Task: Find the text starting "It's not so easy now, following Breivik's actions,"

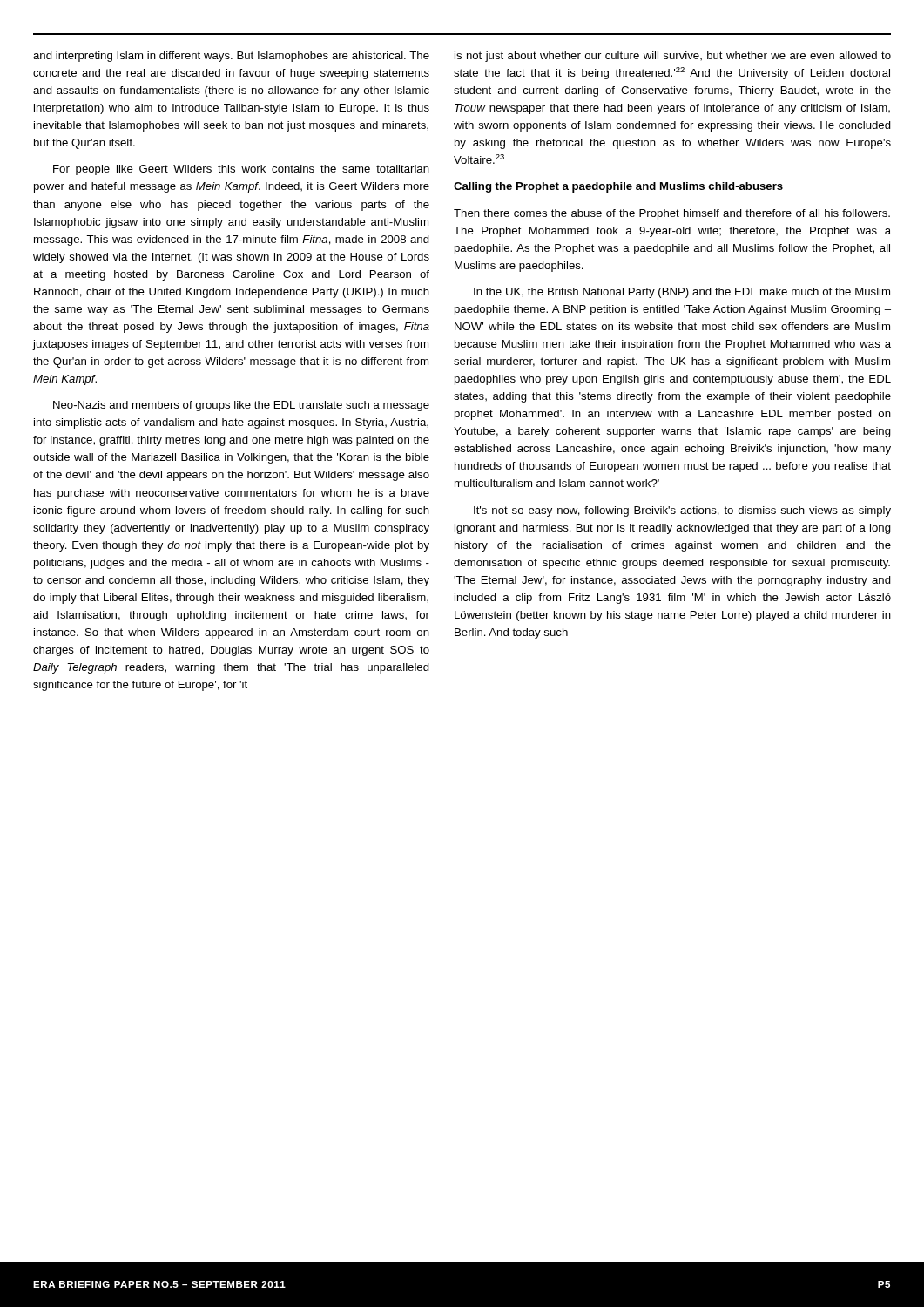Action: click(672, 571)
